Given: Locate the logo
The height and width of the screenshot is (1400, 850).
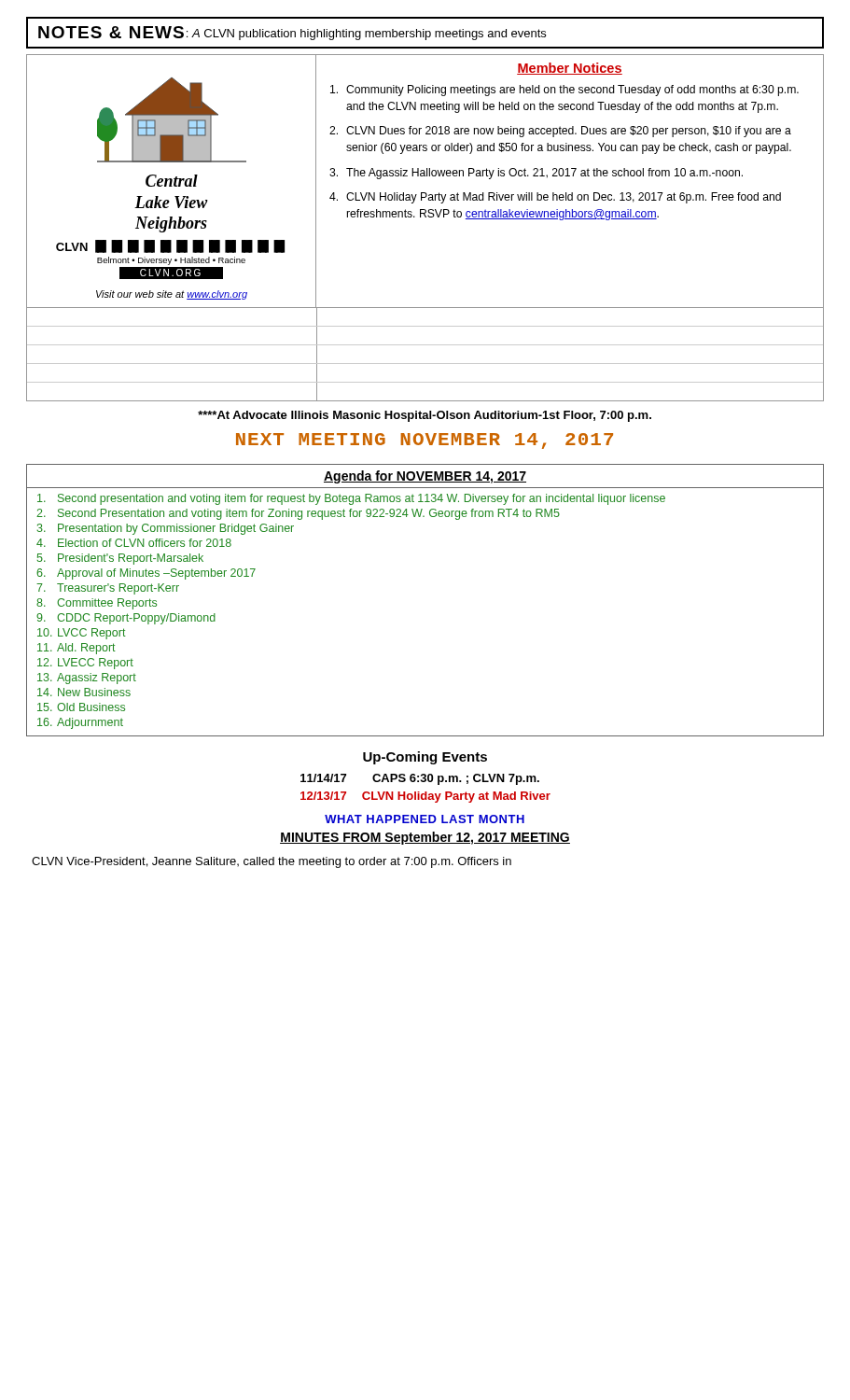Looking at the screenshot, I should (x=172, y=181).
